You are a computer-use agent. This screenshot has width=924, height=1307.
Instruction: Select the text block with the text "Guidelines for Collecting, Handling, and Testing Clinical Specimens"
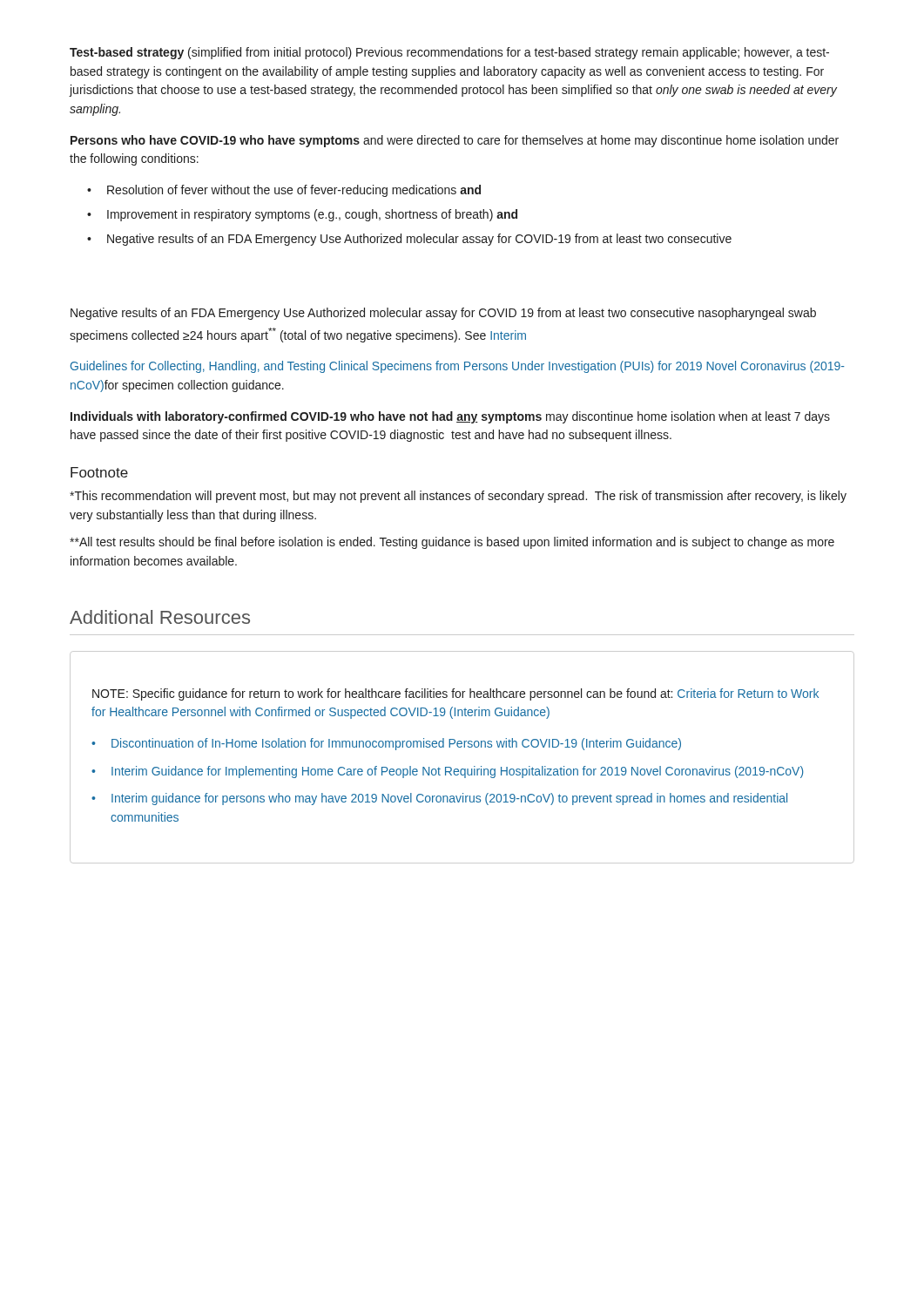point(457,376)
